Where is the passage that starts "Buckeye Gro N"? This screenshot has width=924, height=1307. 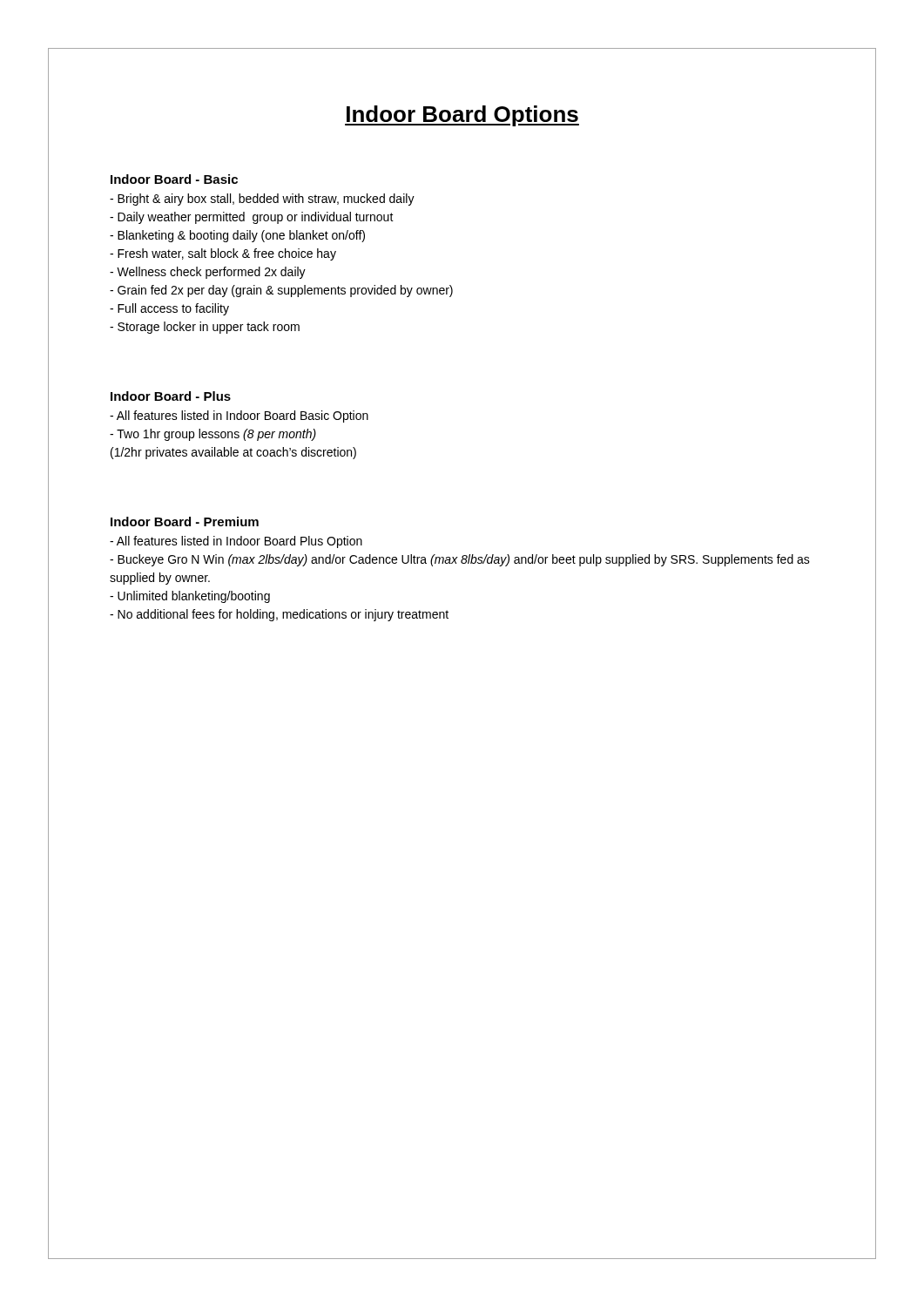click(460, 569)
